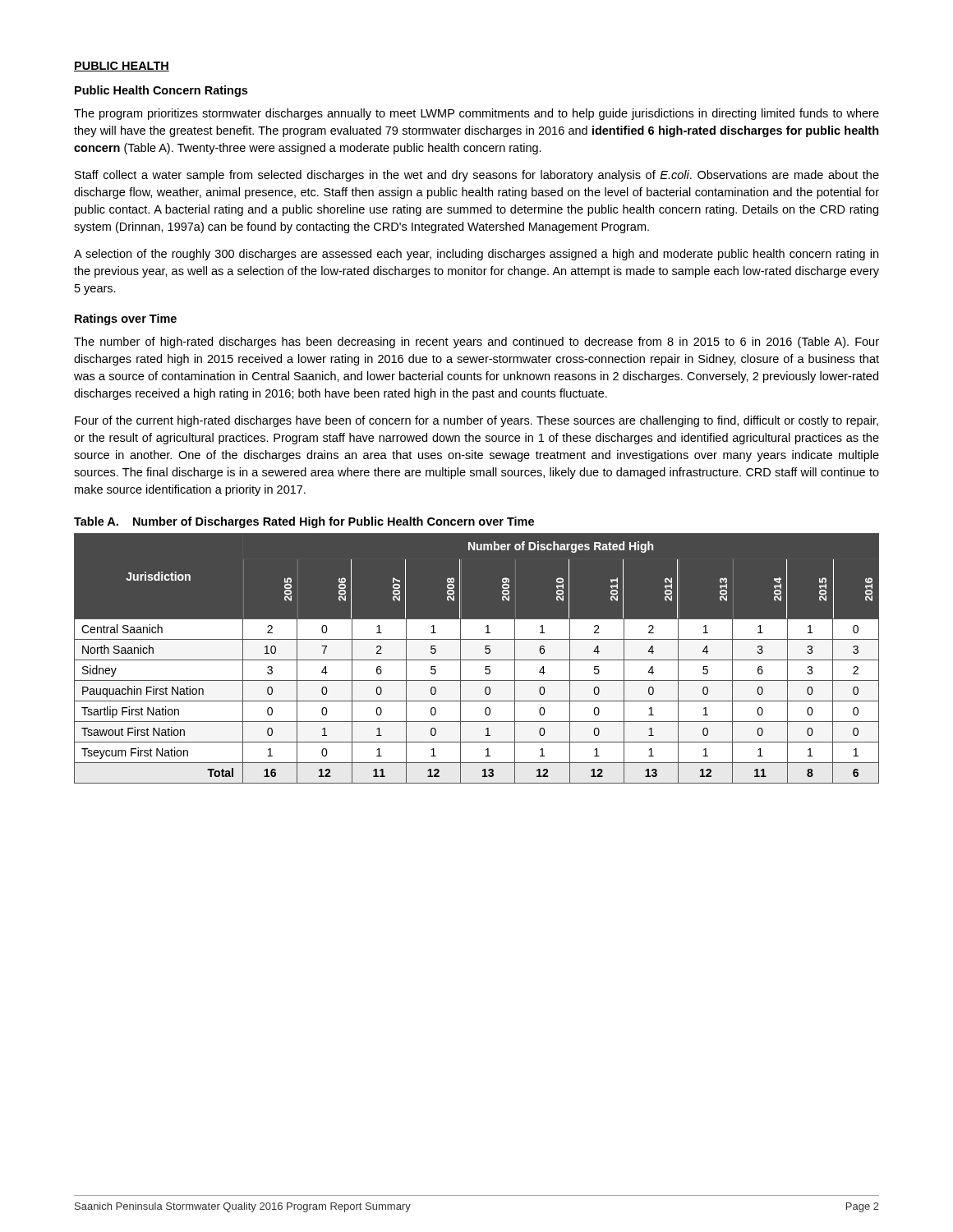Select the table that reads "Tseycum First Nation"
Viewport: 953px width, 1232px height.
point(476,659)
